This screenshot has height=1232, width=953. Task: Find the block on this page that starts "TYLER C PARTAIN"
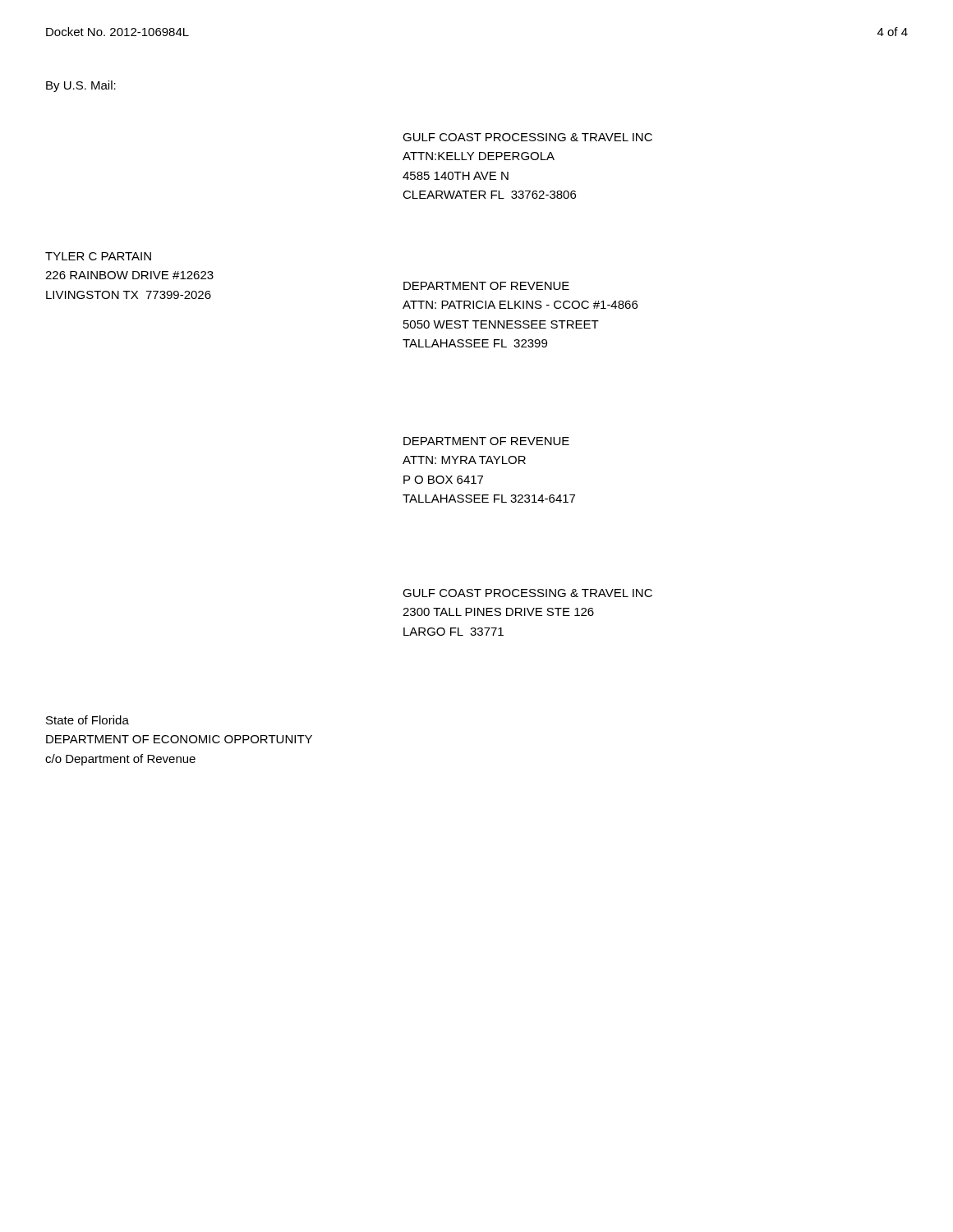(x=129, y=275)
